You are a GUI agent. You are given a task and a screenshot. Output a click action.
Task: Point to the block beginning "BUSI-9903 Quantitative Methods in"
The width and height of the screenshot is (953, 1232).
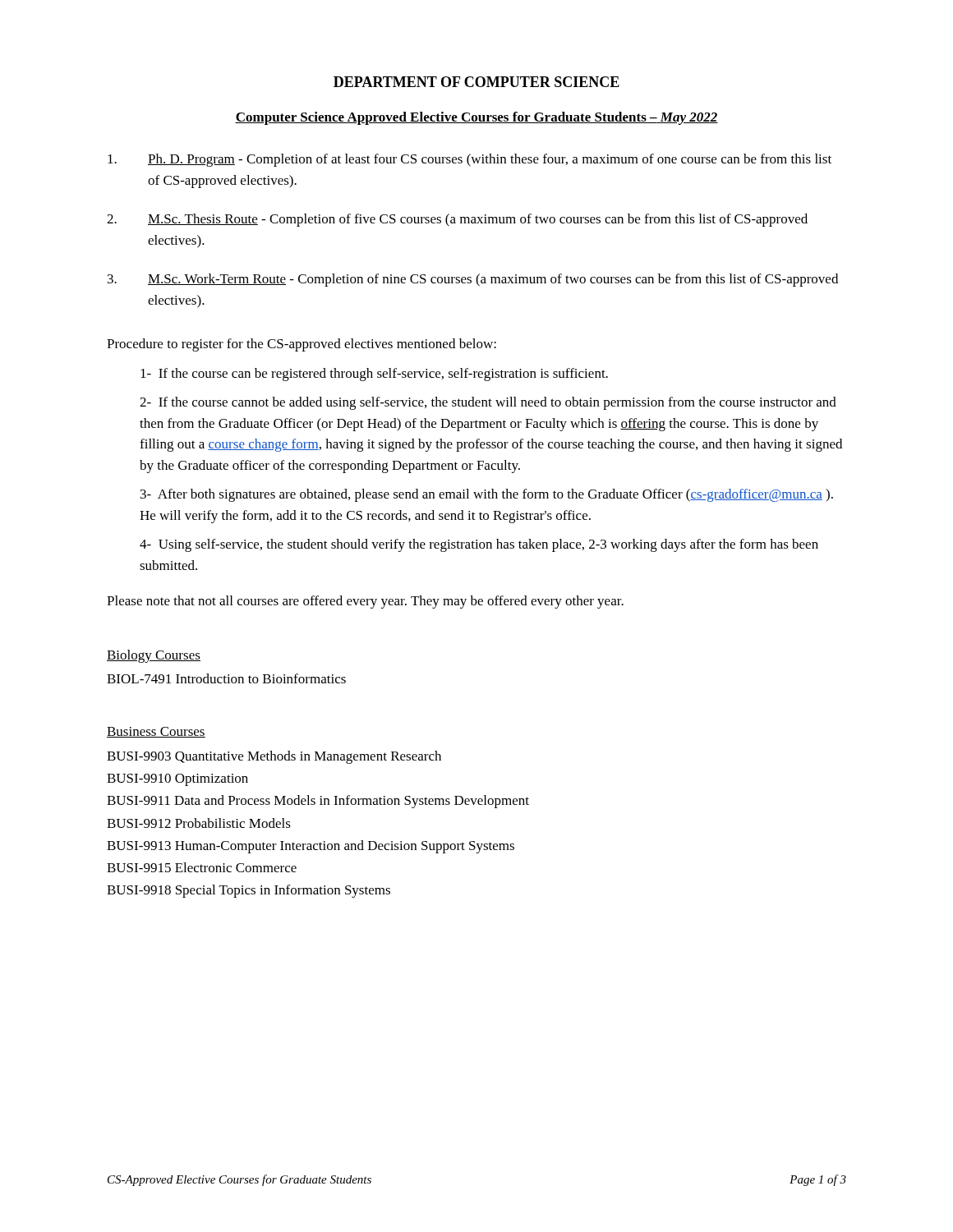click(x=274, y=757)
